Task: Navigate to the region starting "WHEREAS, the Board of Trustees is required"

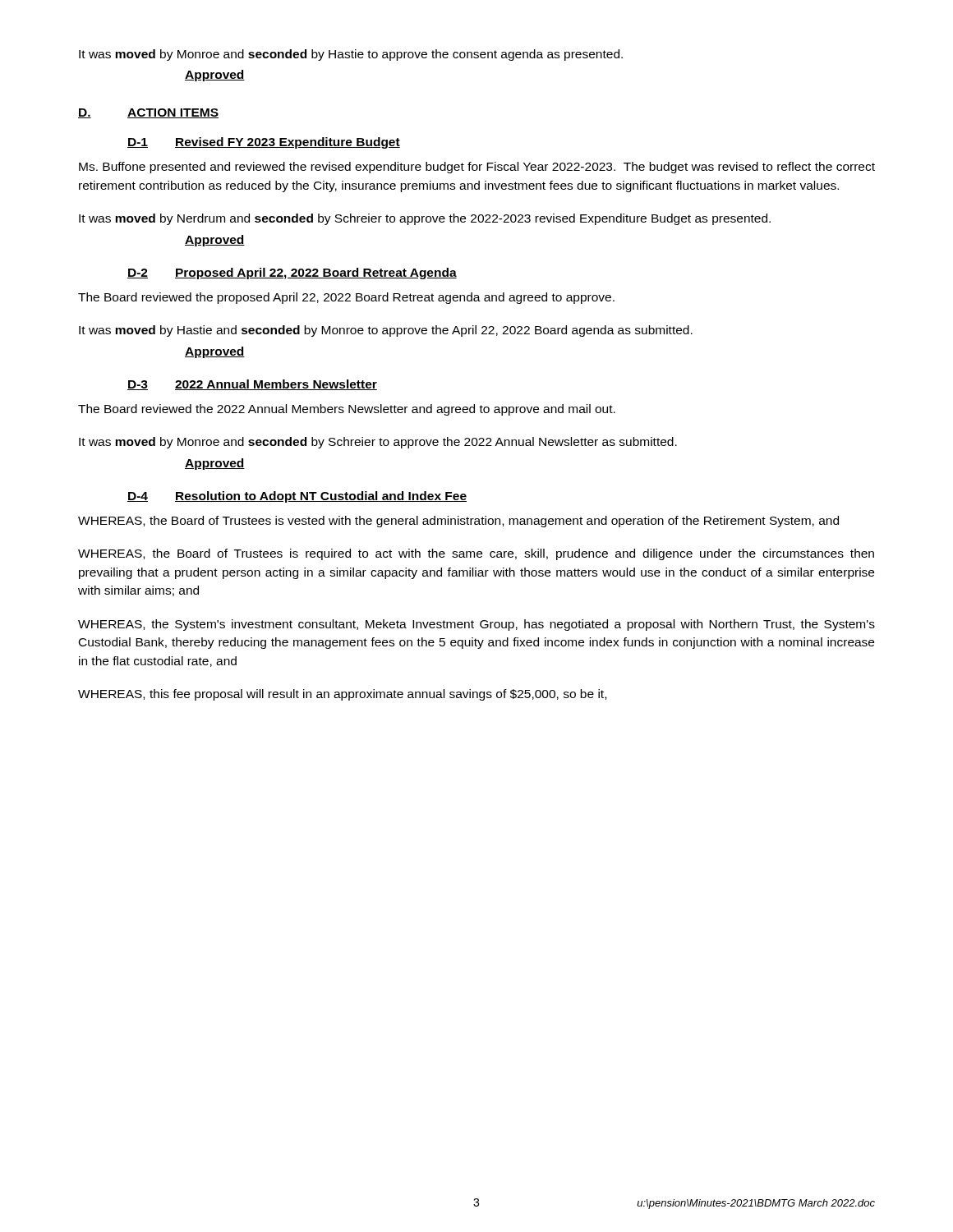Action: click(x=476, y=572)
